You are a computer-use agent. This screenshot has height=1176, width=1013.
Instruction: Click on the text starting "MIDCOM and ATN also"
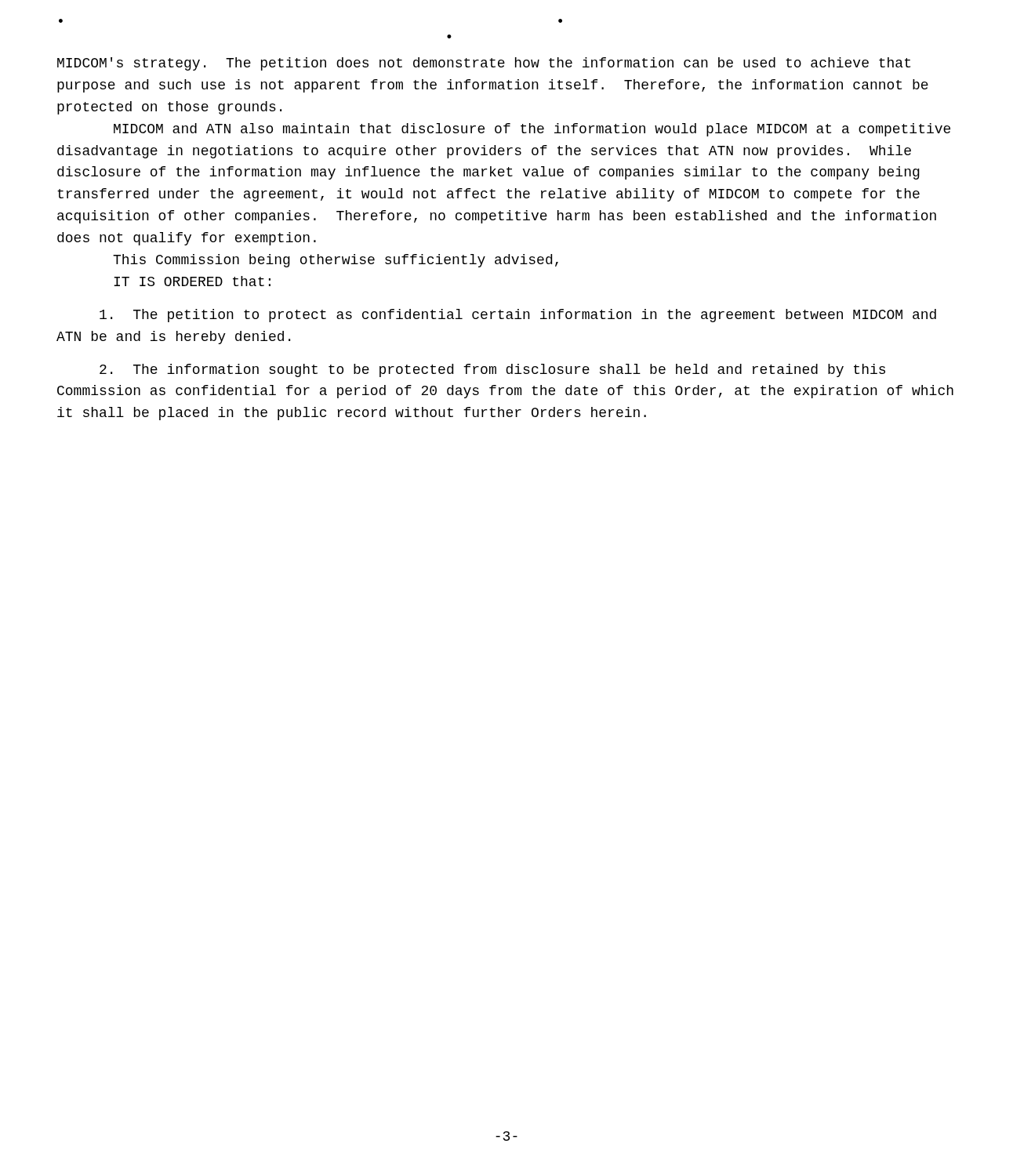(x=506, y=185)
